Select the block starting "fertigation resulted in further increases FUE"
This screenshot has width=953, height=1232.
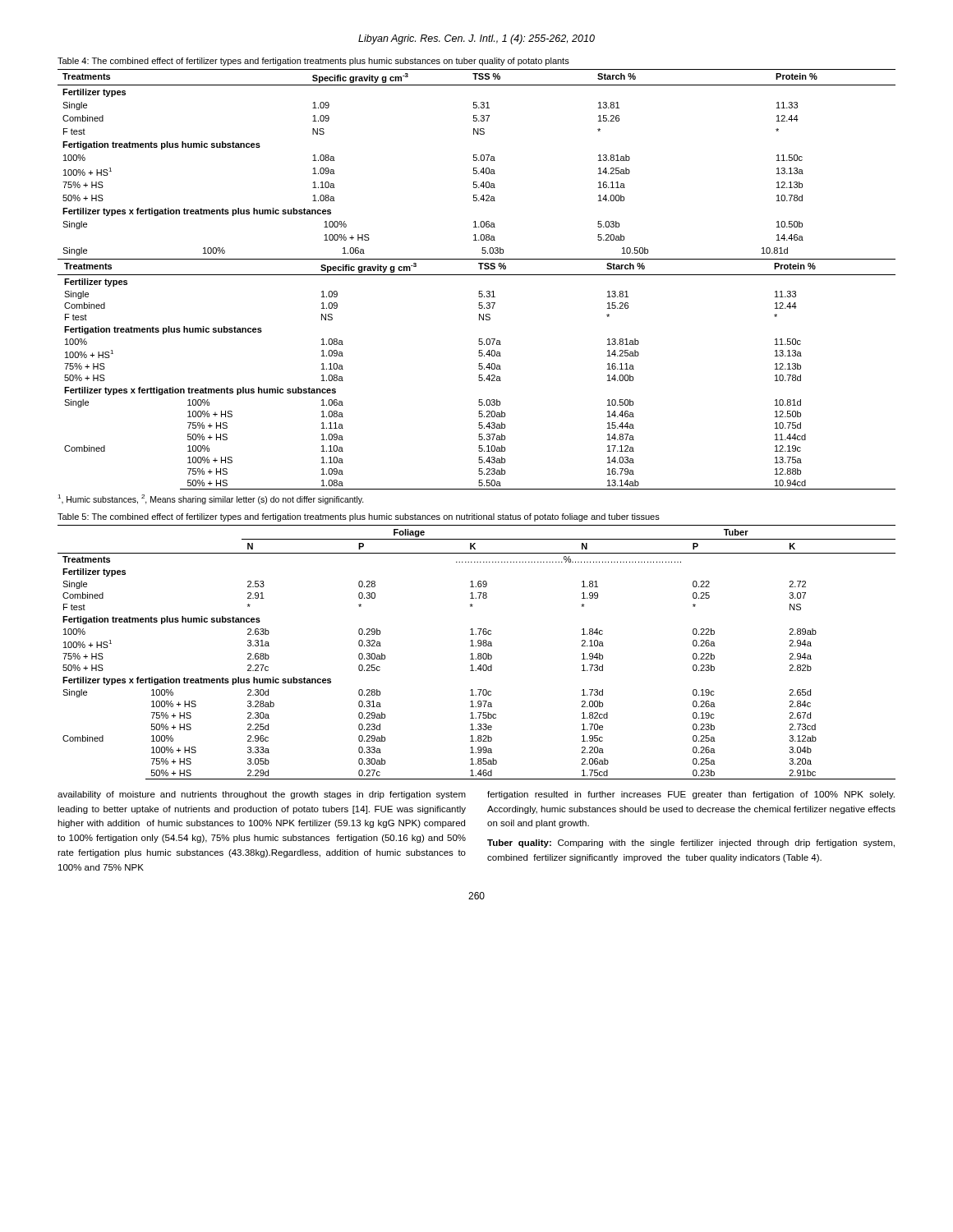pos(691,809)
